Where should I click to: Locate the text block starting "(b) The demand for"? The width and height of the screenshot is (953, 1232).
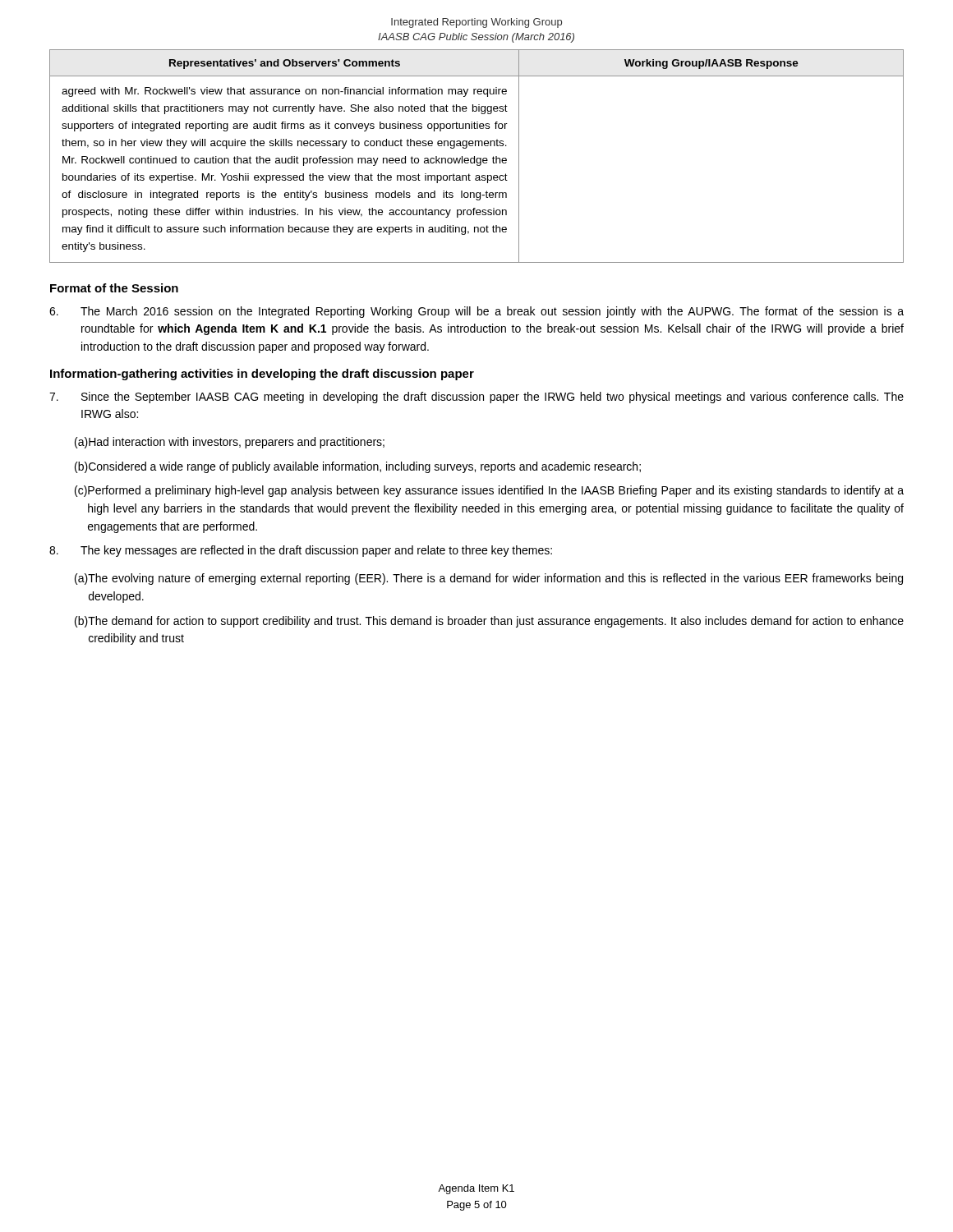click(476, 630)
